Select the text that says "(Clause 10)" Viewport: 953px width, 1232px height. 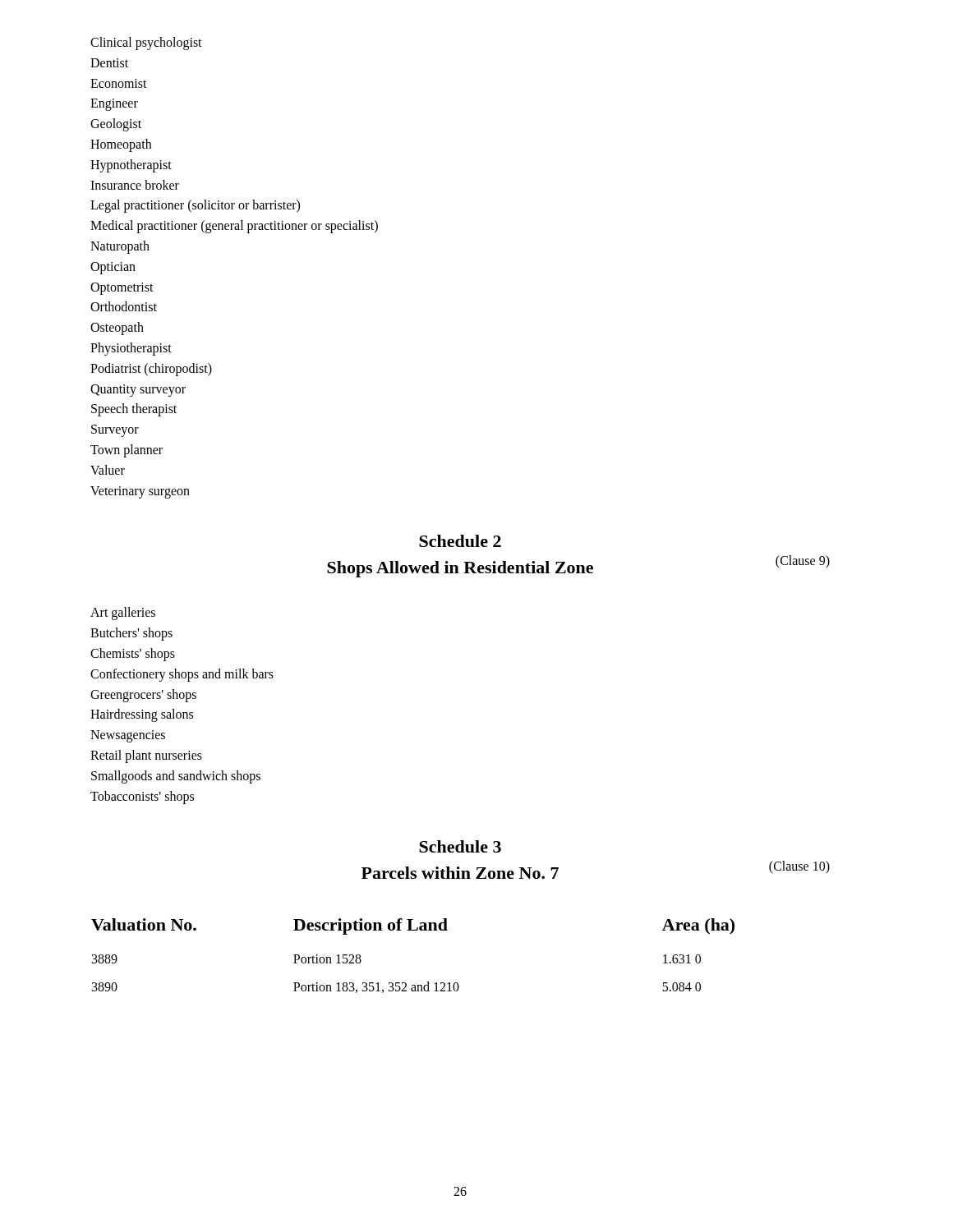point(799,866)
